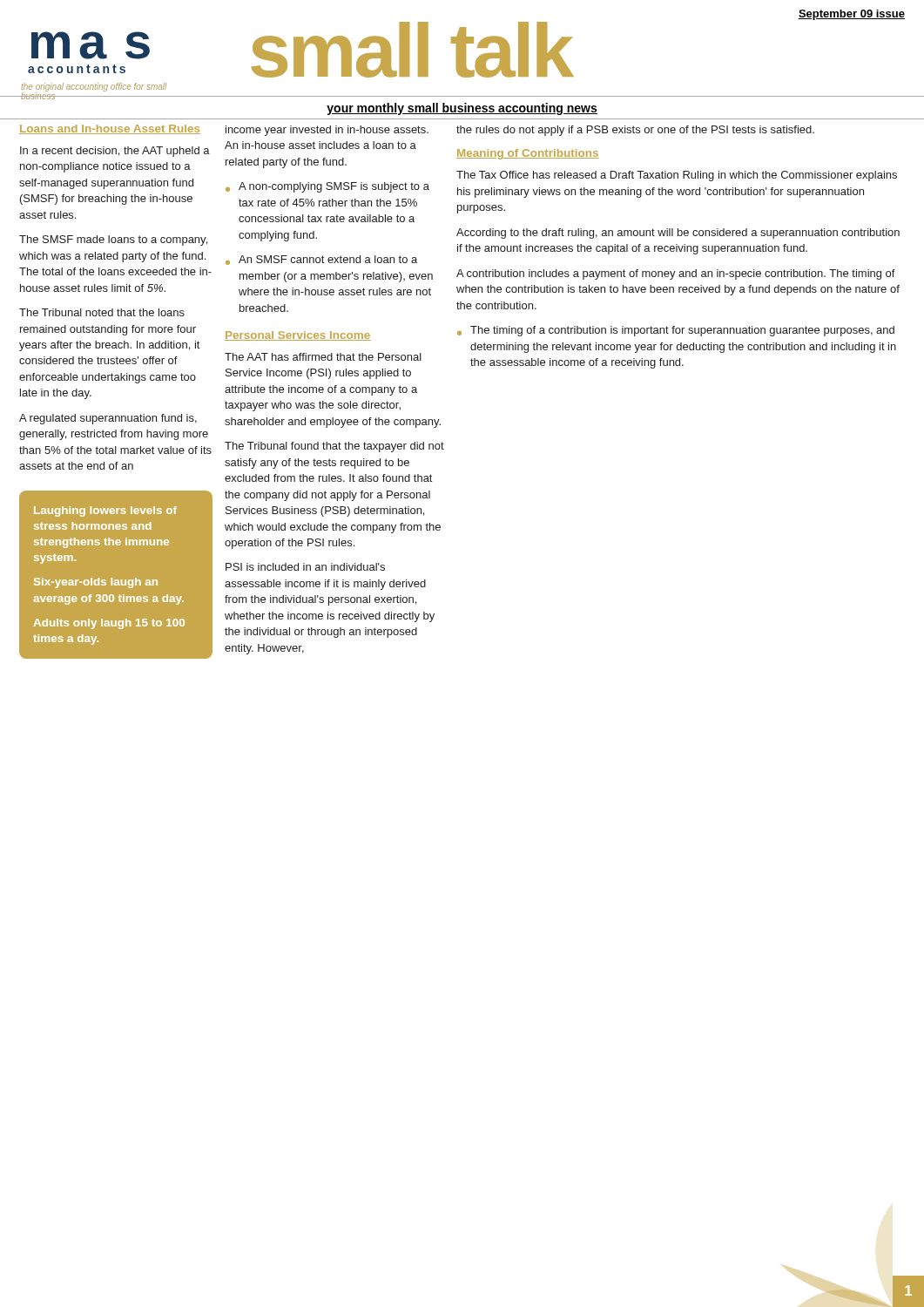The image size is (924, 1307).
Task: Find the element starting "the rules do not apply"
Action: tap(636, 129)
